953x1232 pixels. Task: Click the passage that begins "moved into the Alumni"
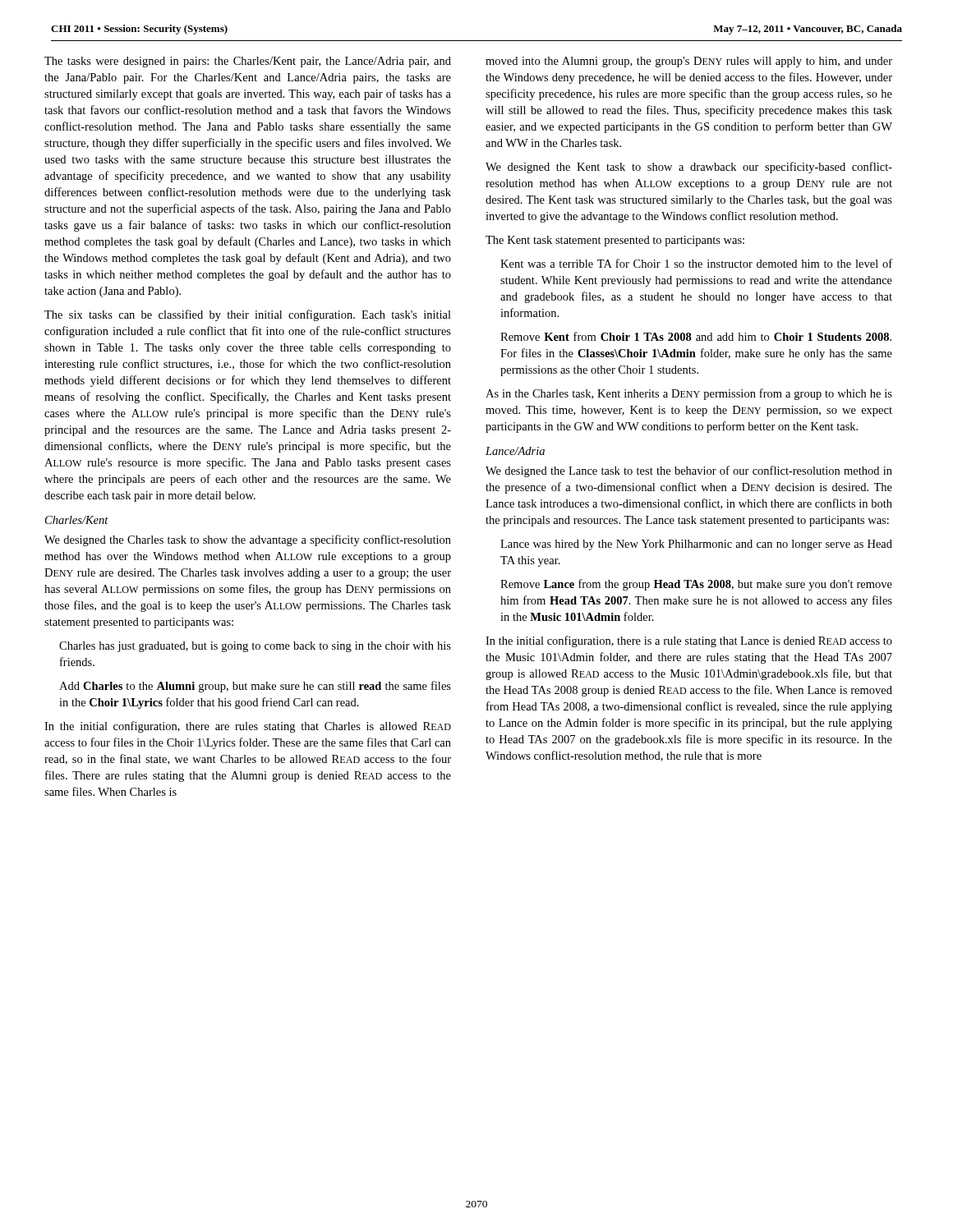[689, 102]
